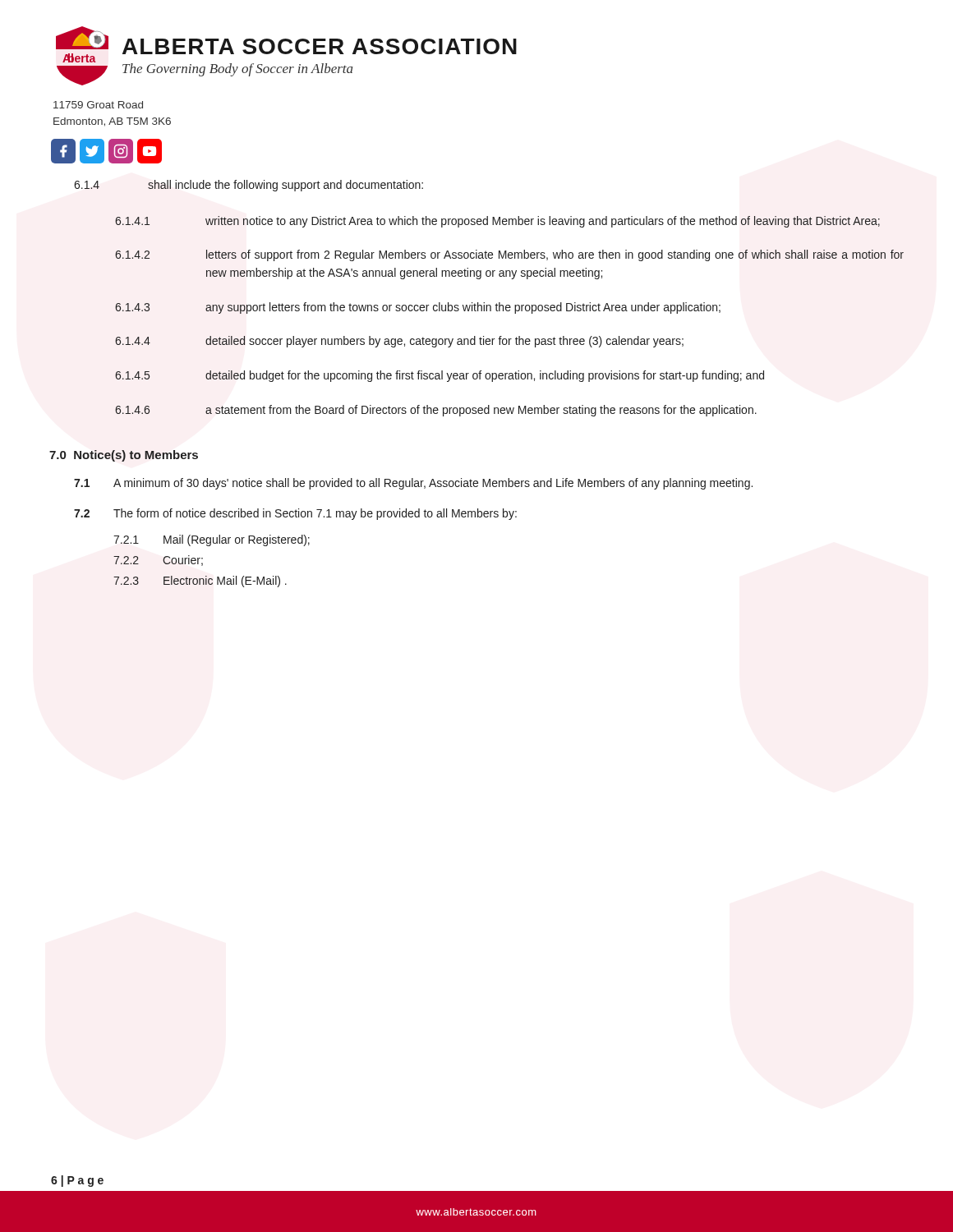
Task: Point to the block beginning "6.1.4.4 detailed soccer player numbers by age, category"
Action: (x=509, y=342)
